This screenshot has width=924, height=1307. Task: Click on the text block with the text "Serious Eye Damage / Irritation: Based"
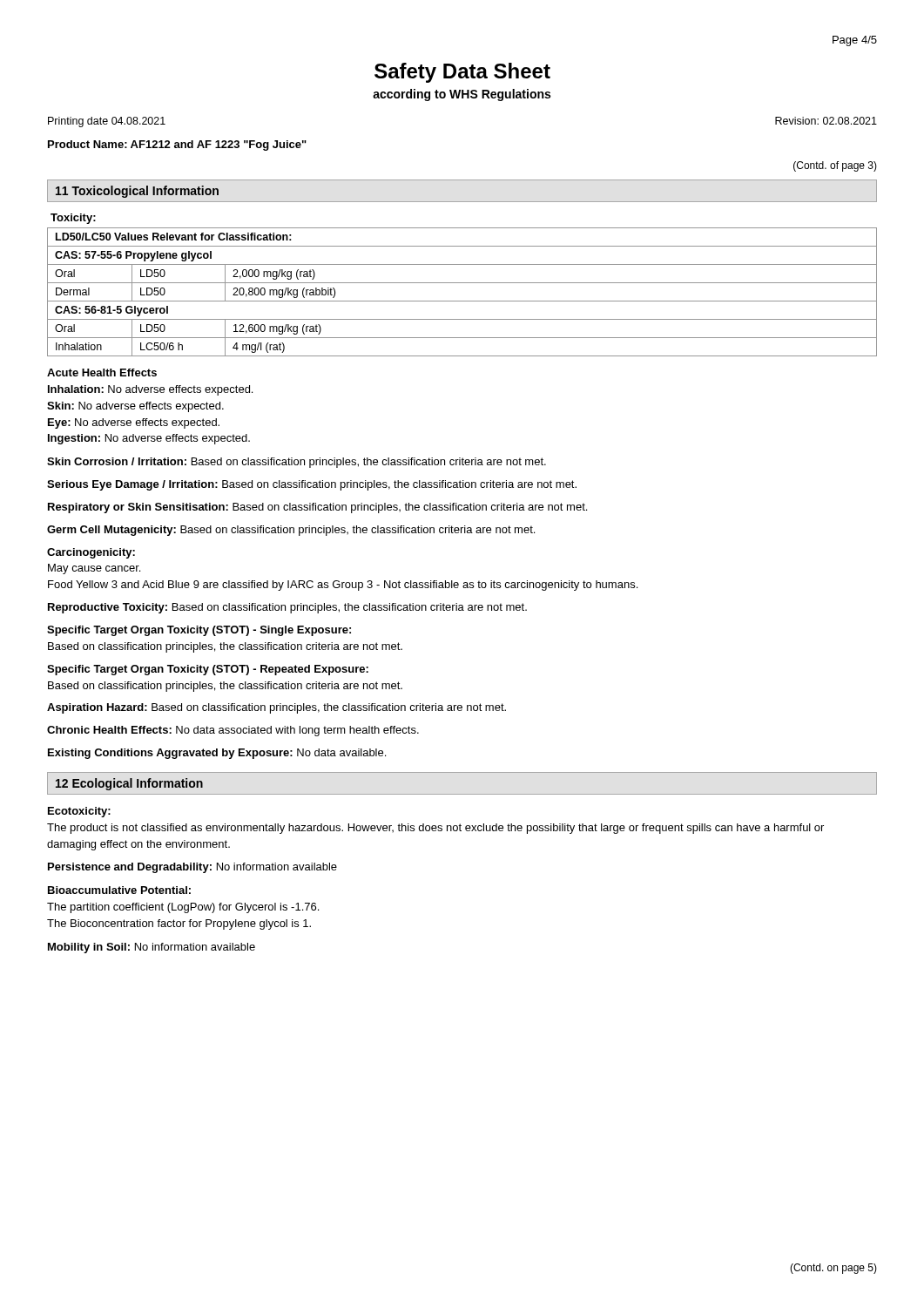[x=312, y=484]
